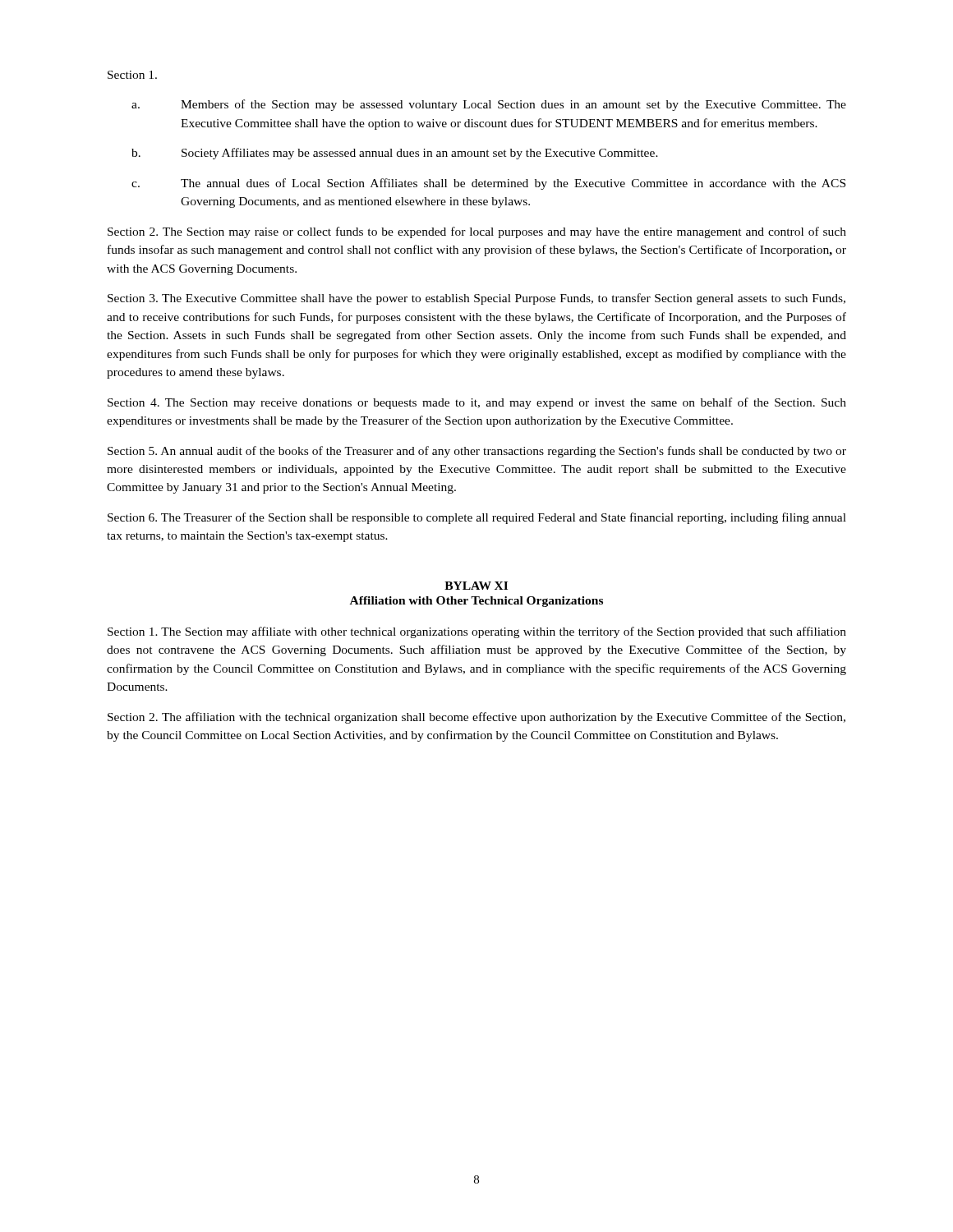Point to the region starting "Section 2. The affiliation with the technical organization"
Image resolution: width=953 pixels, height=1232 pixels.
click(x=476, y=726)
